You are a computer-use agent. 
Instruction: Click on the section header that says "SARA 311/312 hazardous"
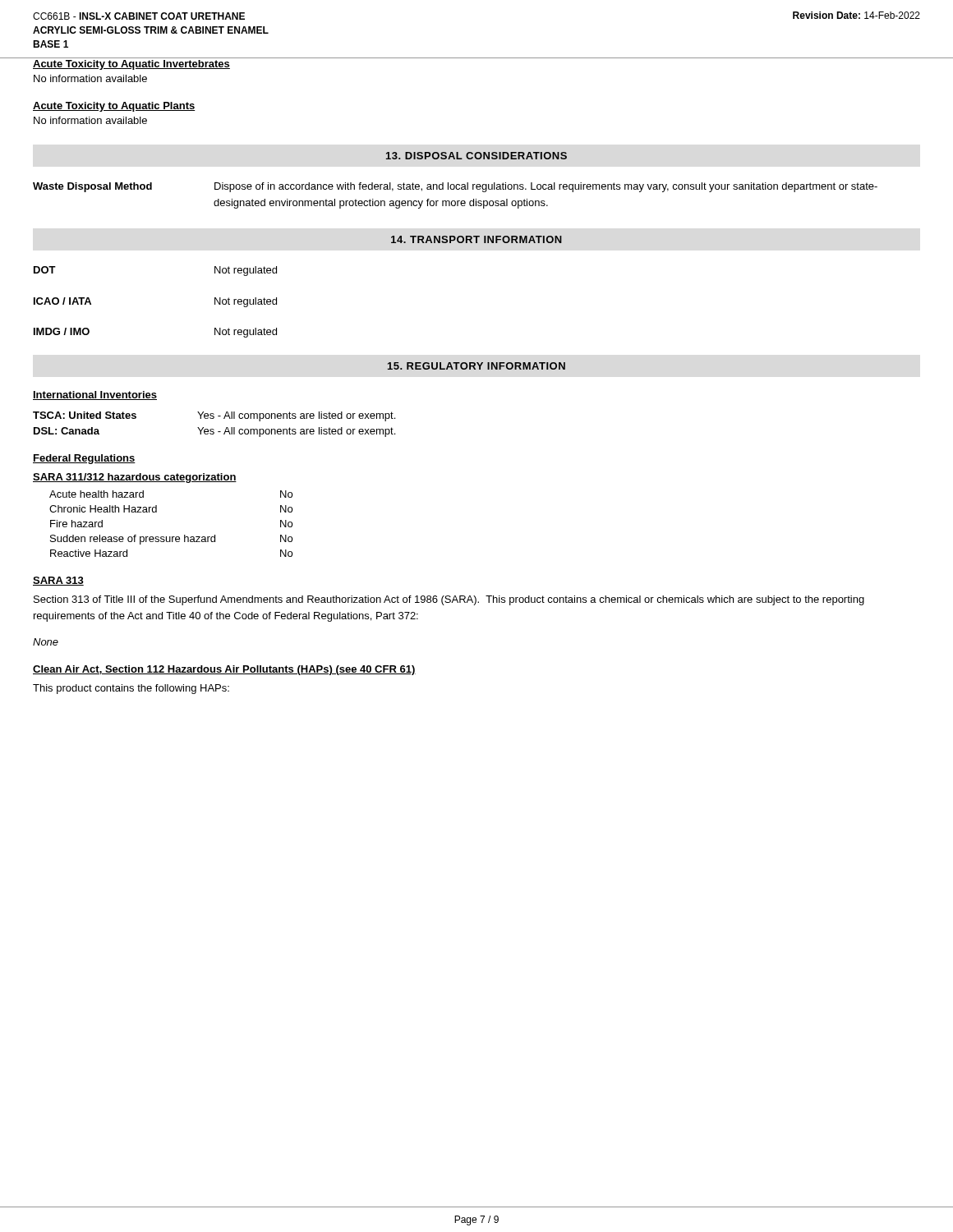click(x=134, y=476)
